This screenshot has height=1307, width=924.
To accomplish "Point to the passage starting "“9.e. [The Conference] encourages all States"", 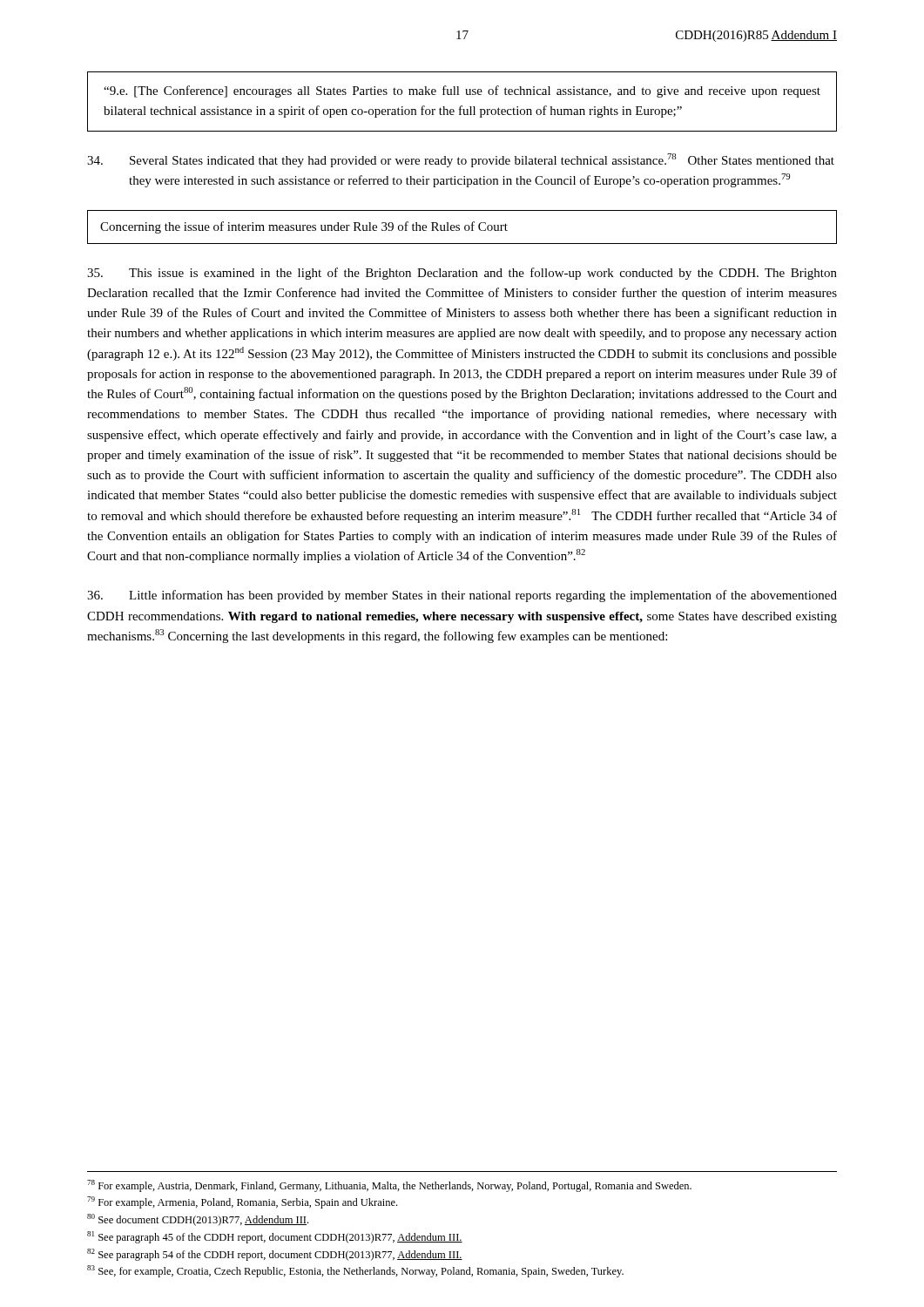I will (462, 101).
